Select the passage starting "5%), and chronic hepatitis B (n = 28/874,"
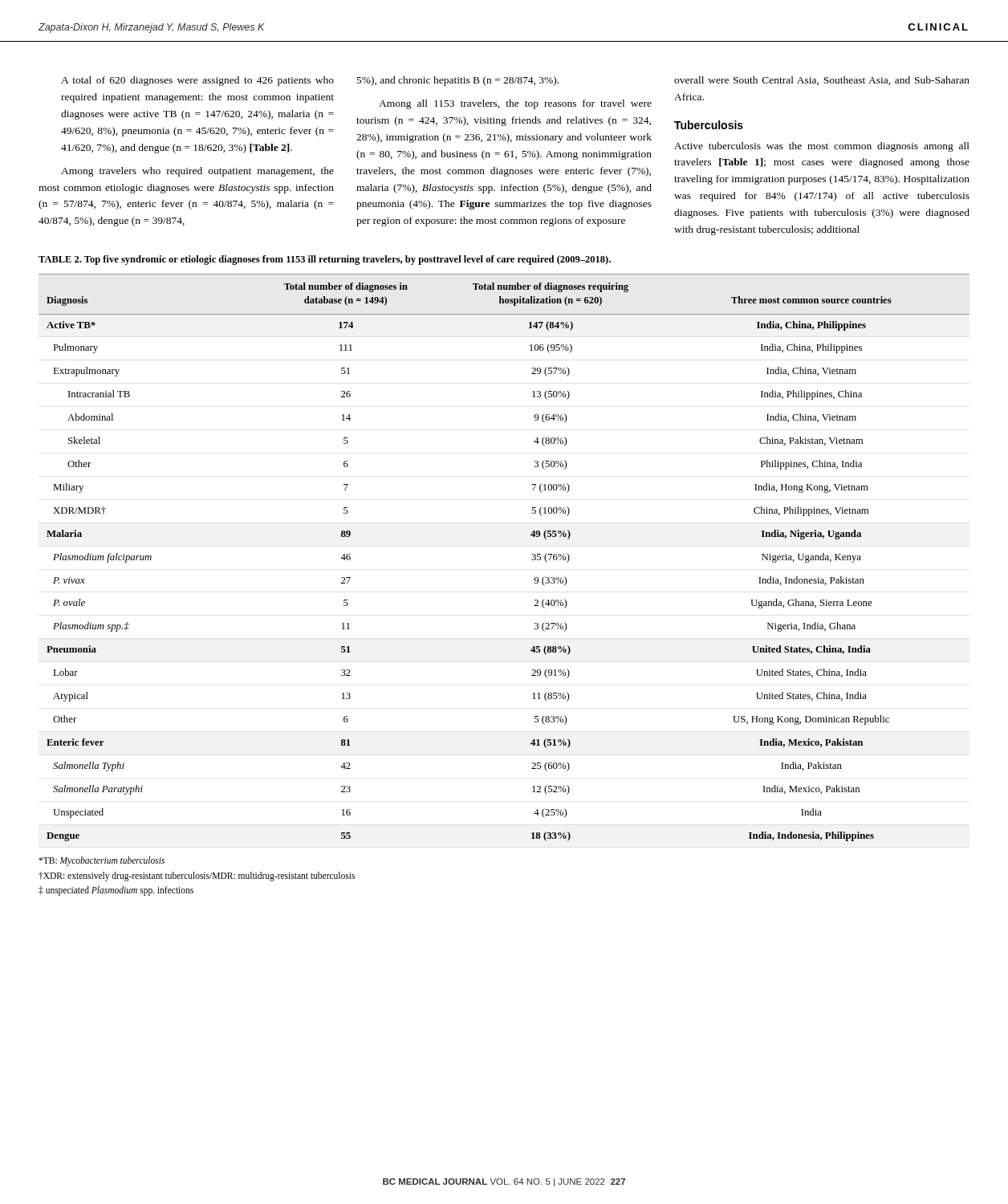 504,151
